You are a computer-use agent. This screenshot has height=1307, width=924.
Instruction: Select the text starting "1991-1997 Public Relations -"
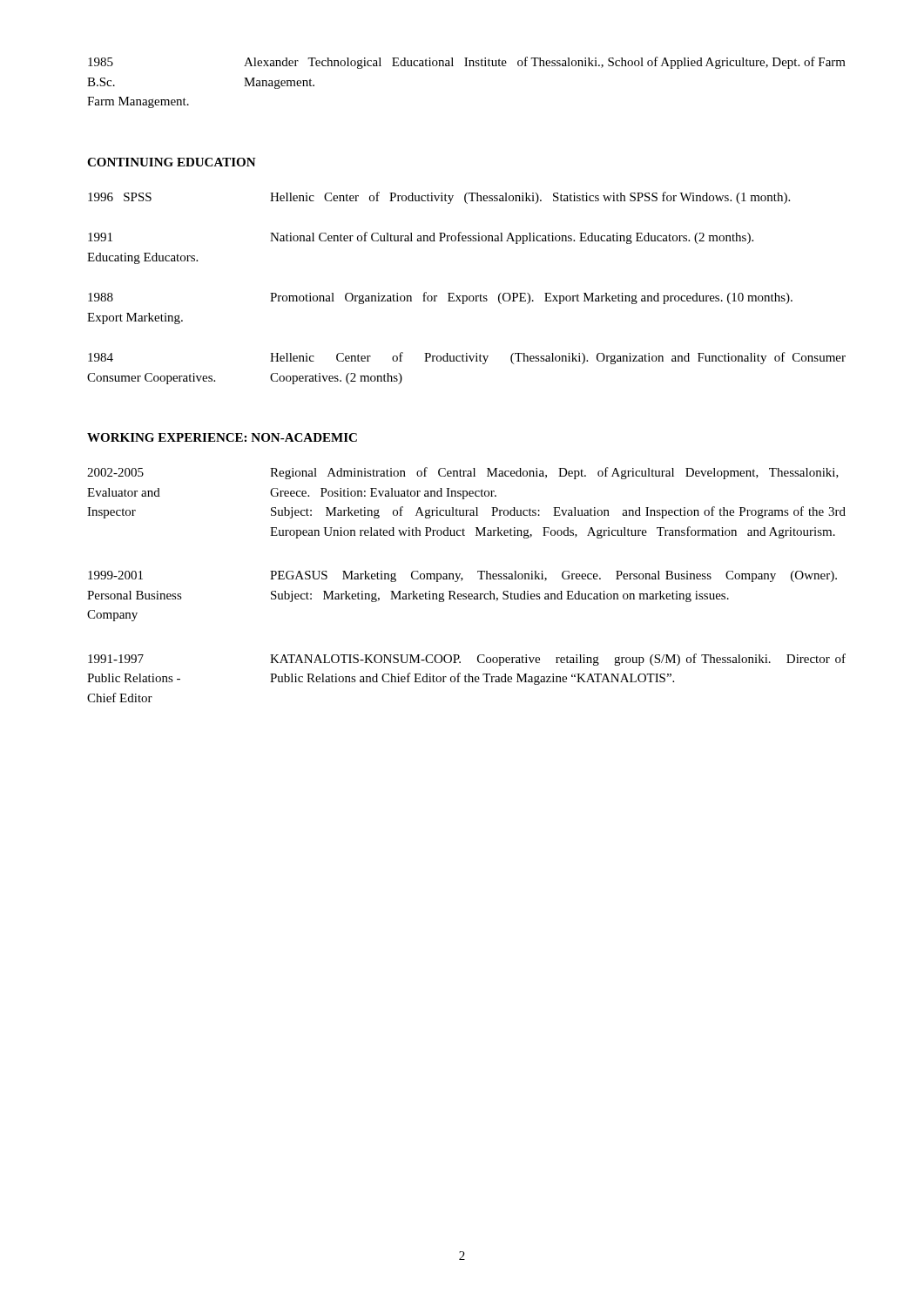466,678
